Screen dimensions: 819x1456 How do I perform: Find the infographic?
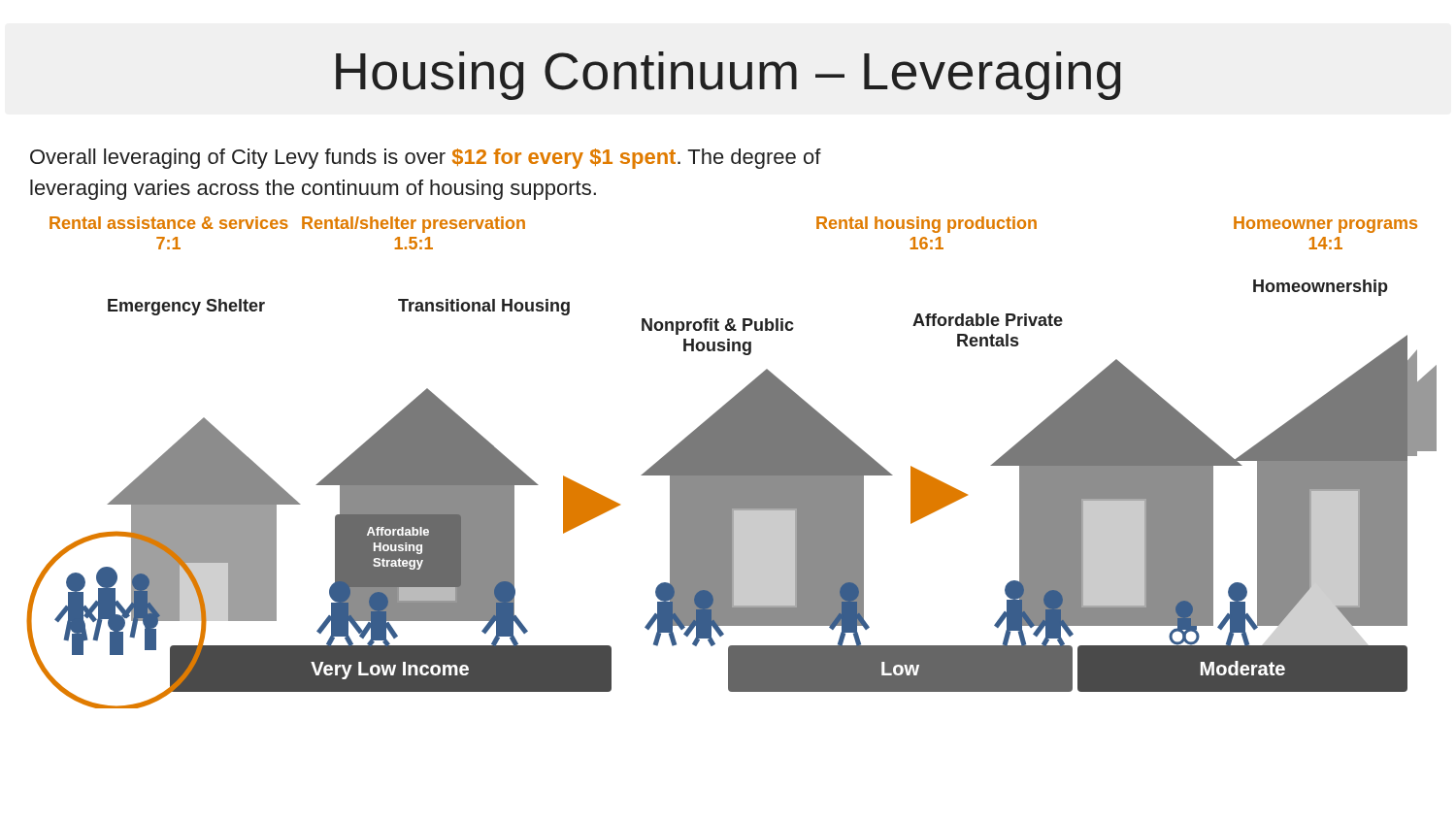[728, 461]
